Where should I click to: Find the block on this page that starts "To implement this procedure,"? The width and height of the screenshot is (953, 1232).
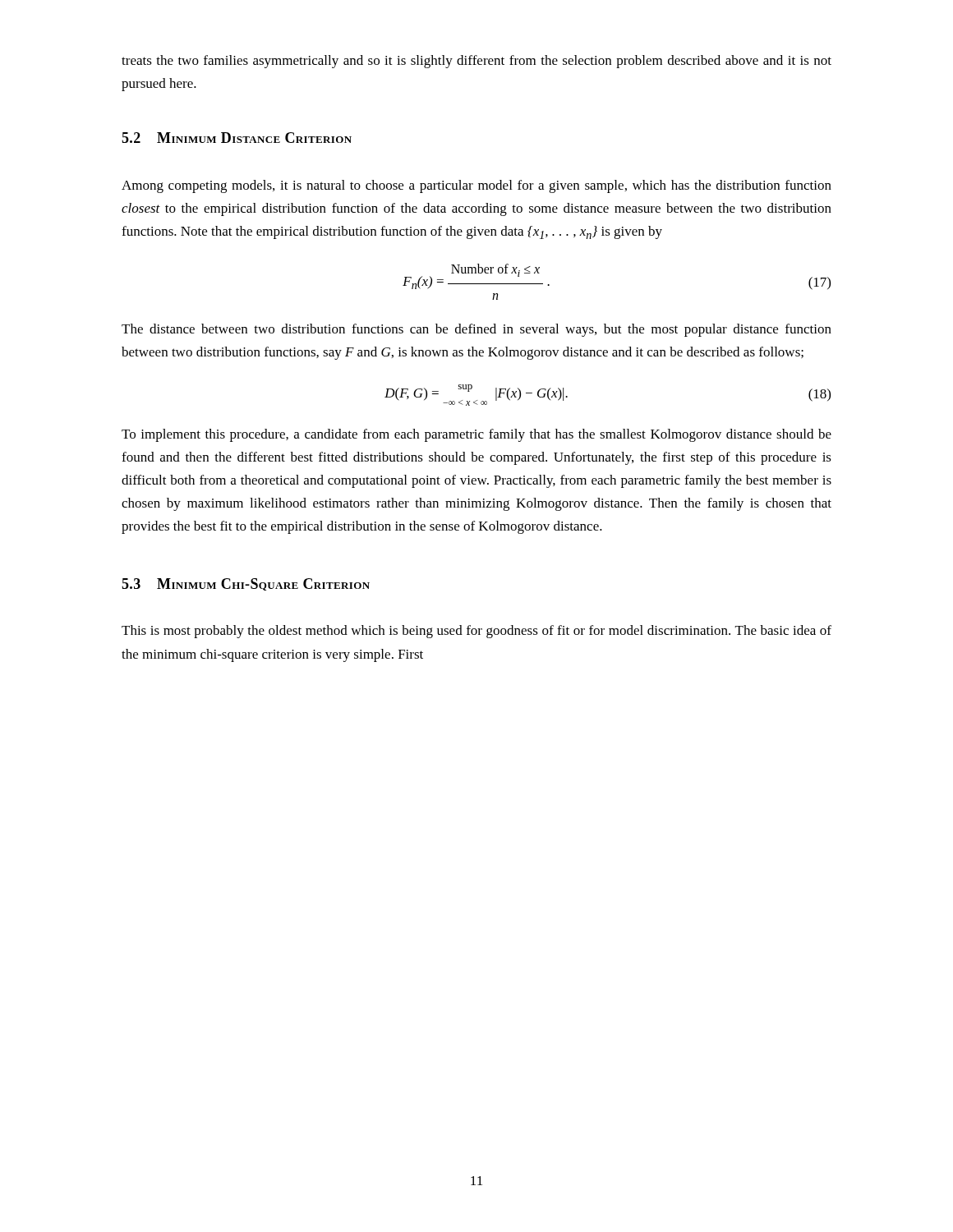pos(476,480)
